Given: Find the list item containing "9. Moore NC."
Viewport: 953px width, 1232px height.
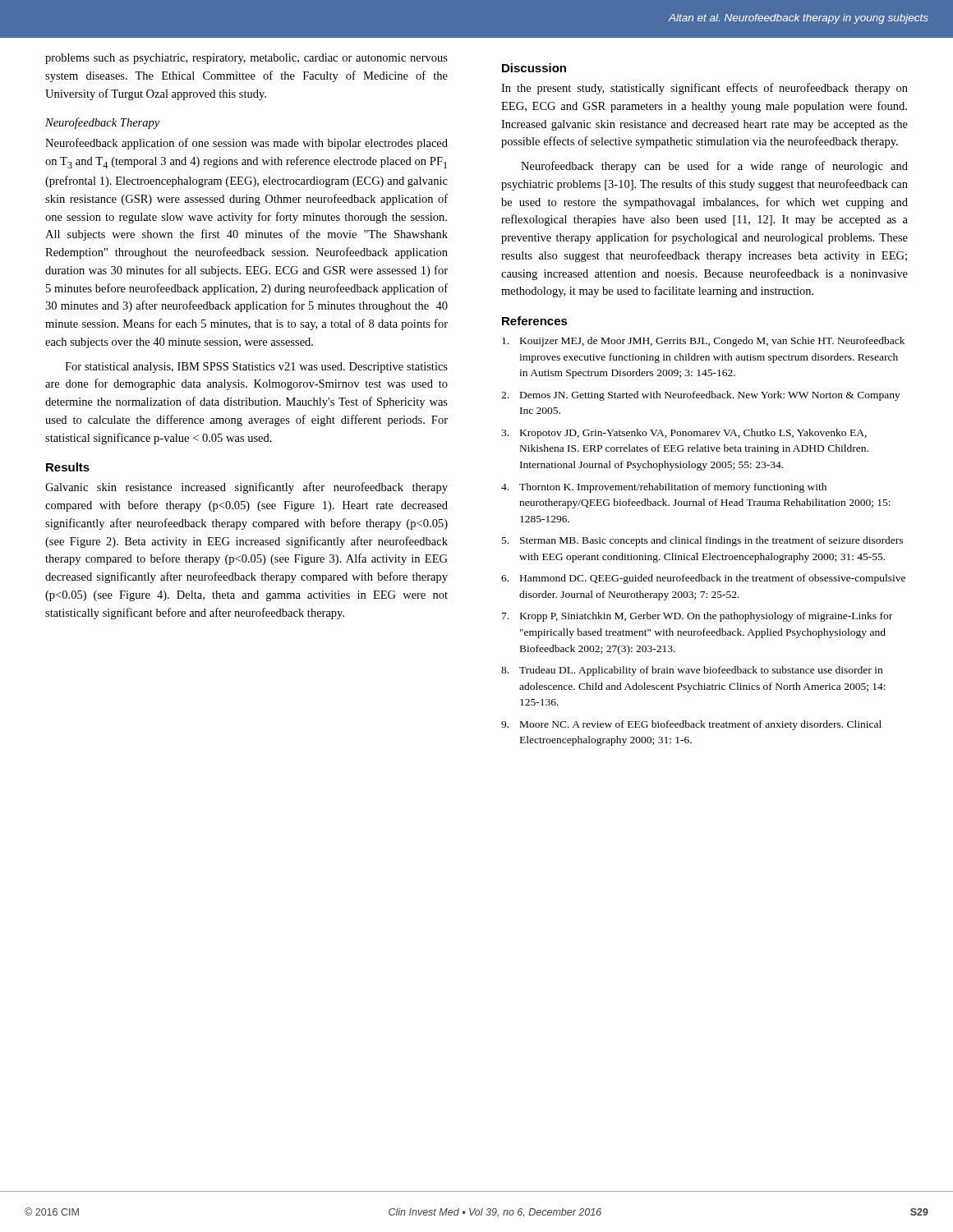Looking at the screenshot, I should tap(705, 732).
